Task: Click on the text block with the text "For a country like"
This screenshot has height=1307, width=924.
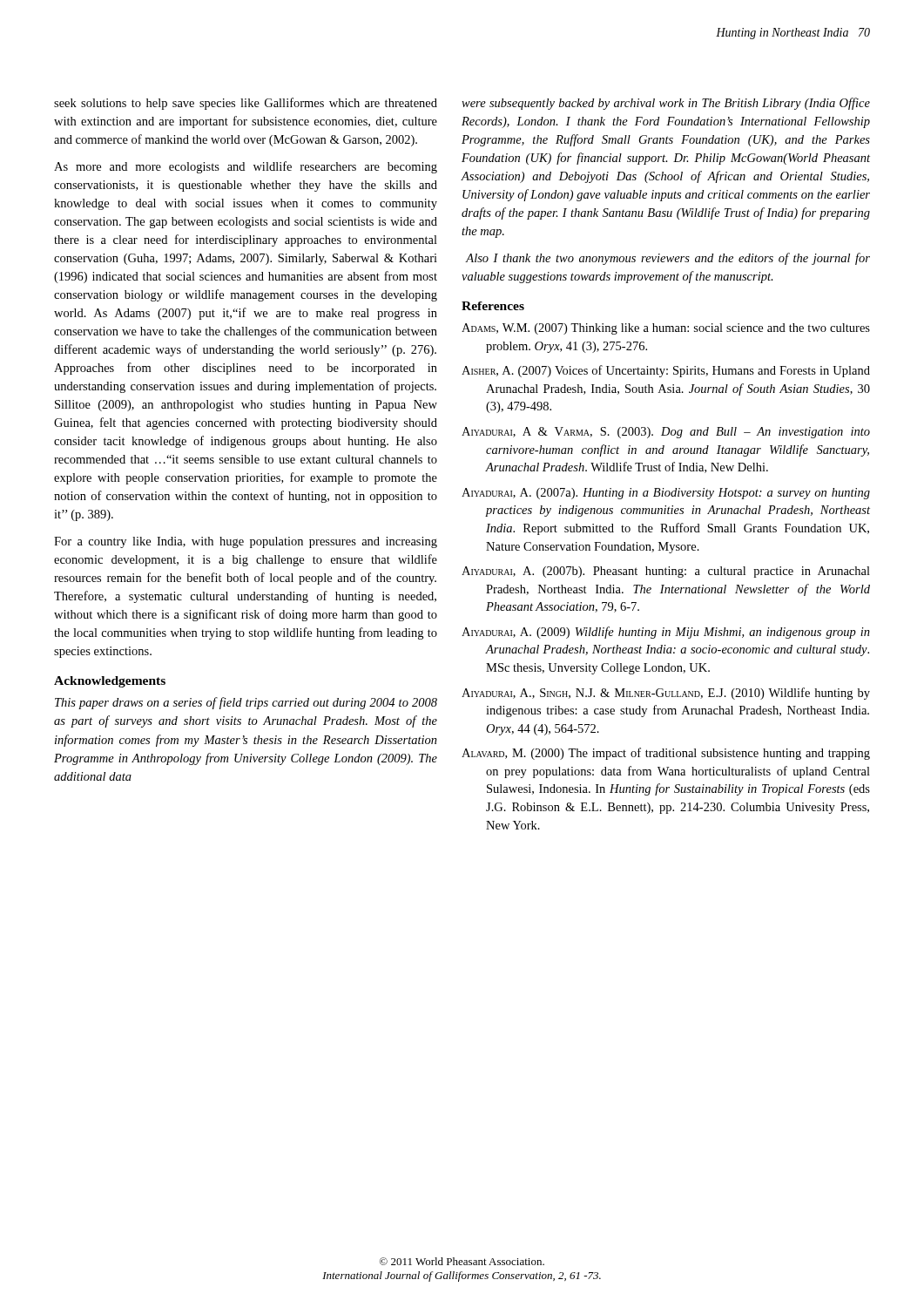Action: point(246,597)
